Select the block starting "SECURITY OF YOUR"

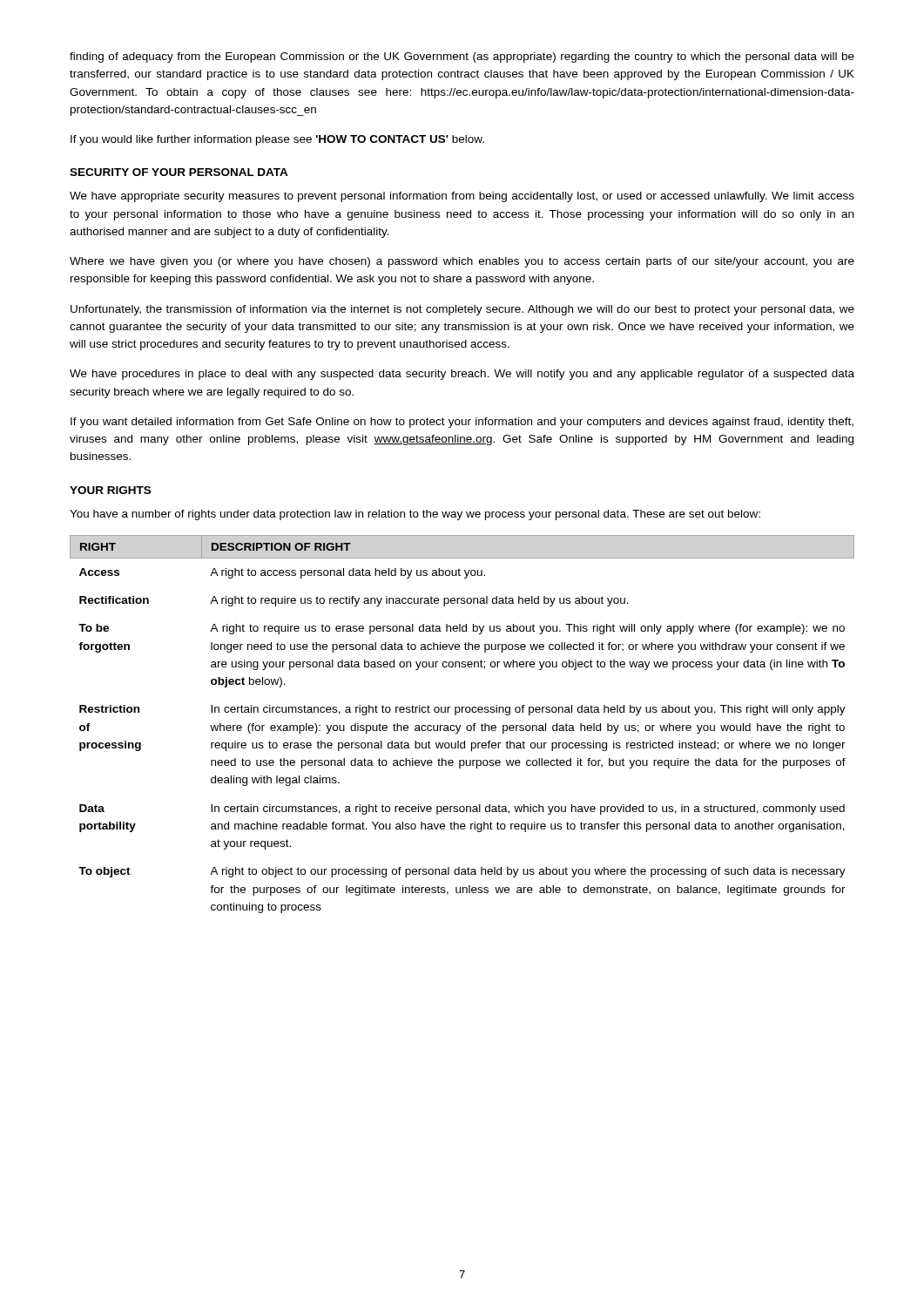pos(179,172)
